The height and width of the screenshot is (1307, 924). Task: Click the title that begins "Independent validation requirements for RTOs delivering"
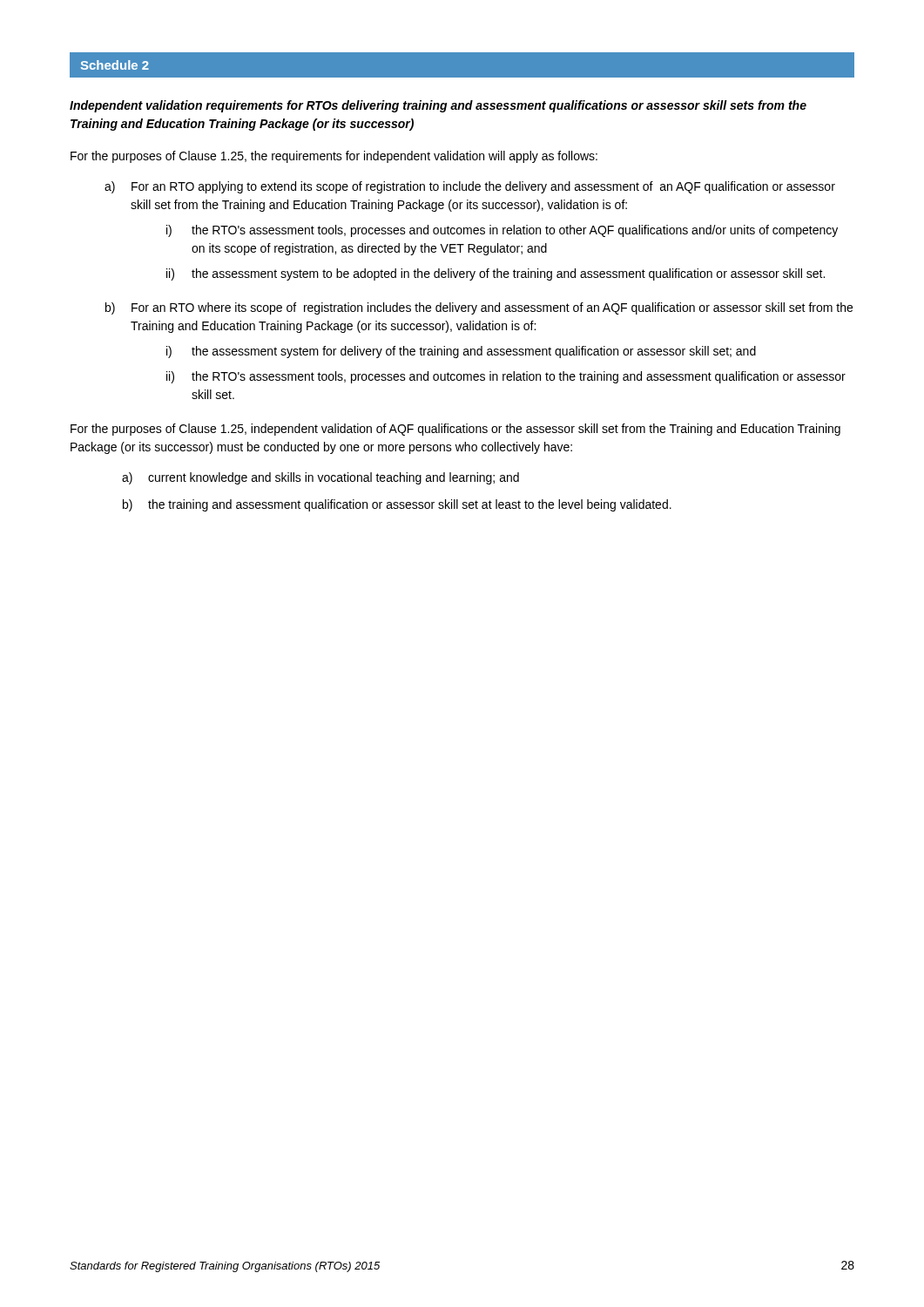click(438, 115)
